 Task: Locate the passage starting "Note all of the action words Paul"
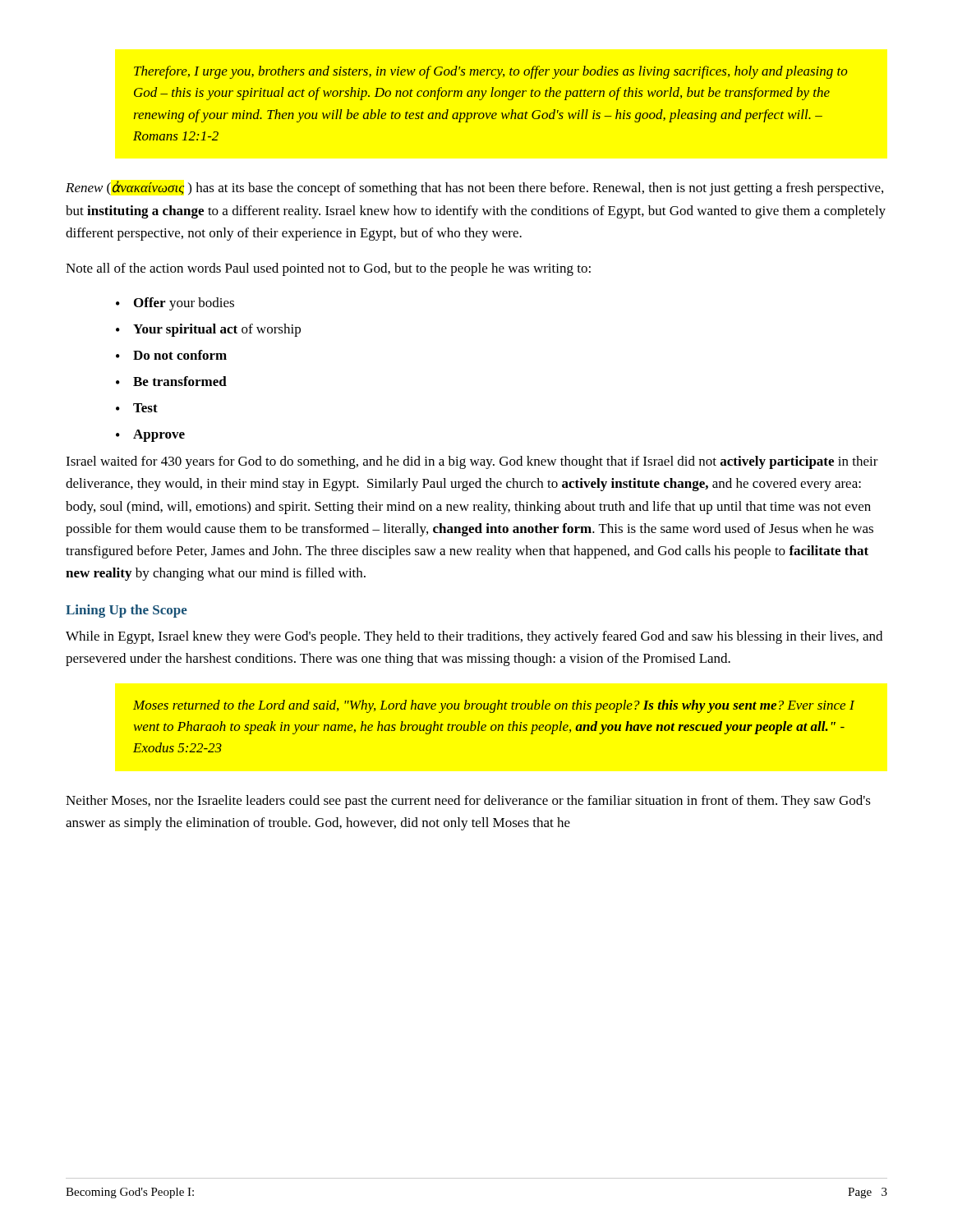click(329, 268)
